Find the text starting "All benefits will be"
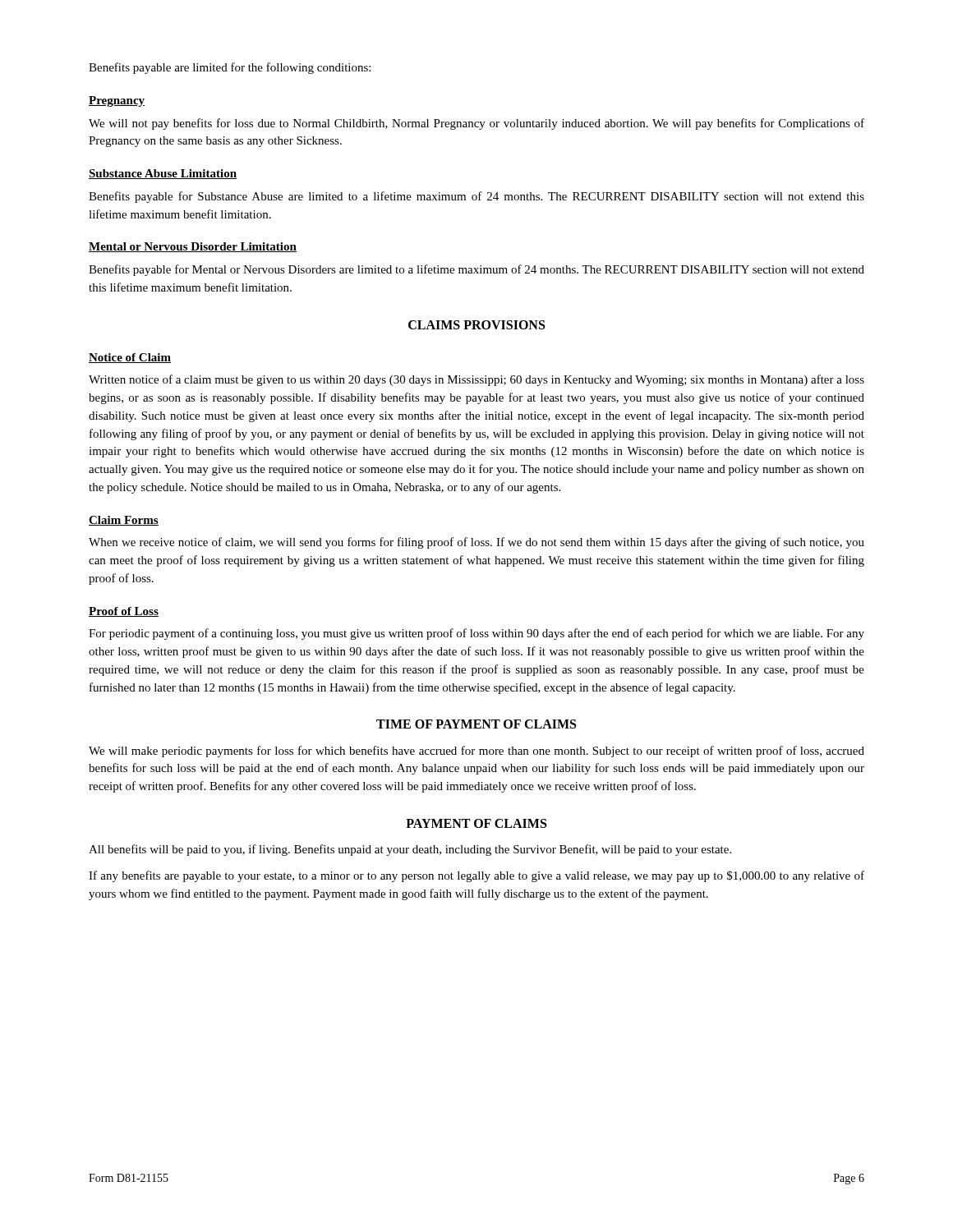Image resolution: width=953 pixels, height=1232 pixels. pyautogui.click(x=476, y=850)
